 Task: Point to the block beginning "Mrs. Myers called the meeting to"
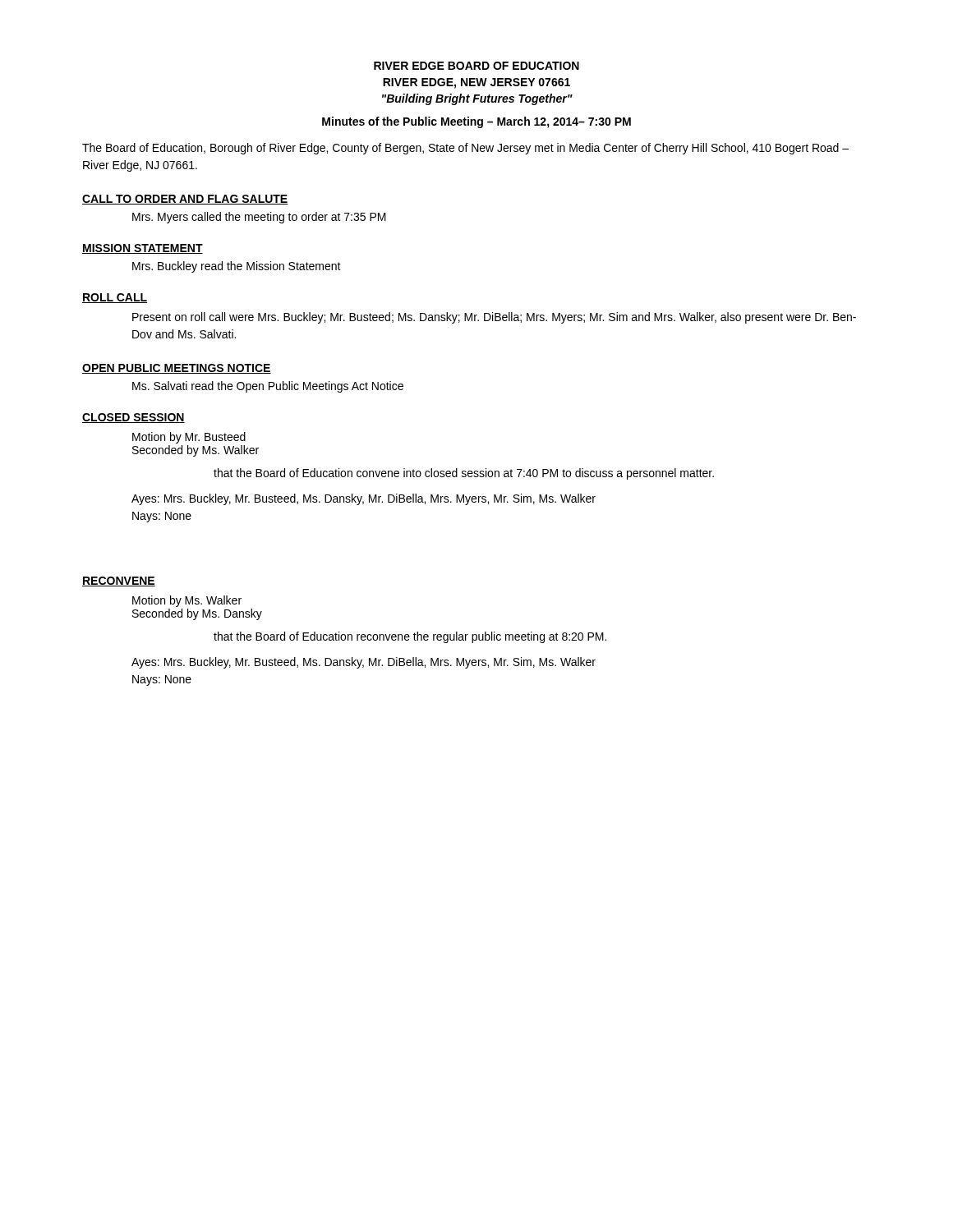259,217
